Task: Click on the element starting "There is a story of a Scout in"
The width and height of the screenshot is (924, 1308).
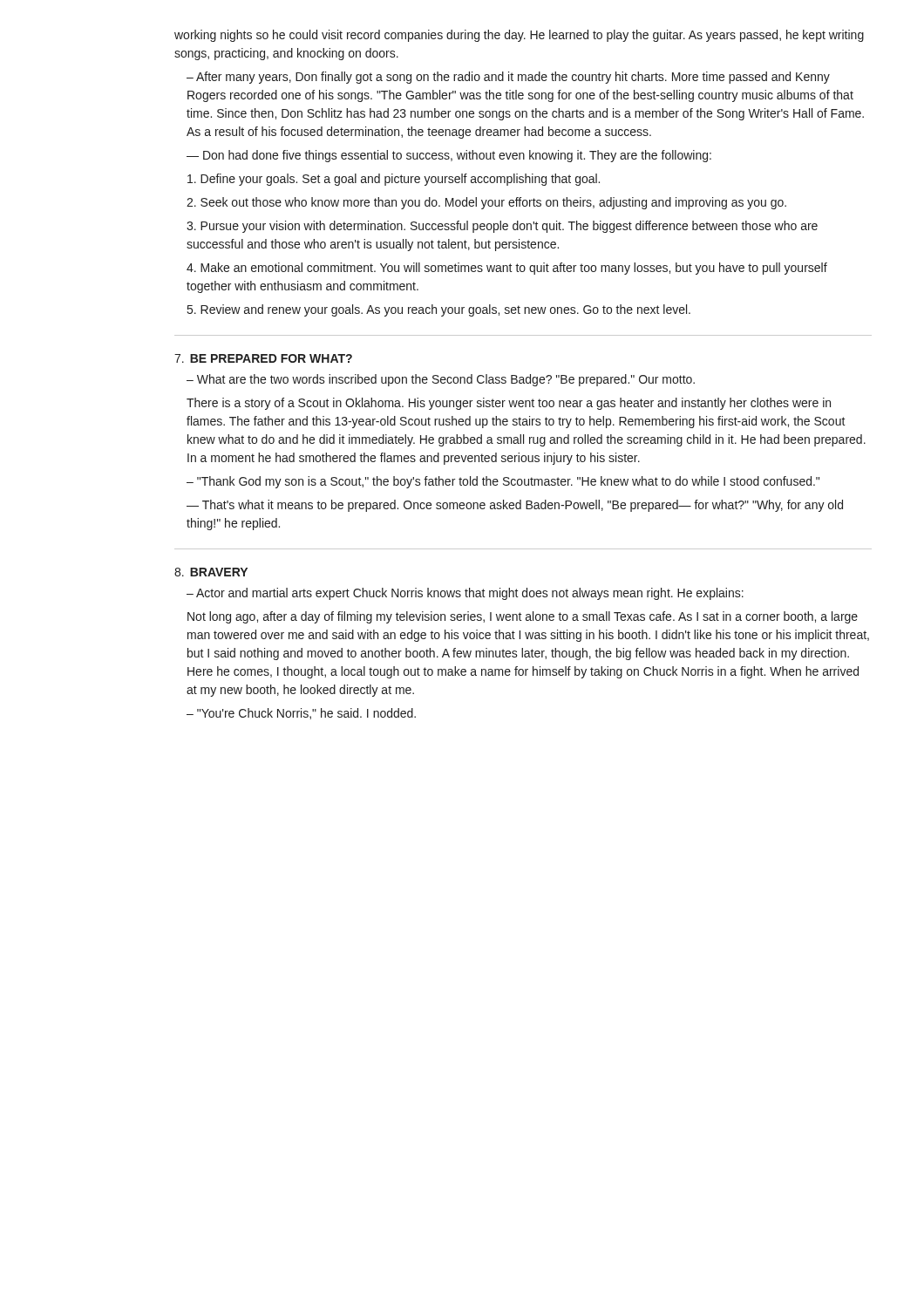Action: (526, 430)
